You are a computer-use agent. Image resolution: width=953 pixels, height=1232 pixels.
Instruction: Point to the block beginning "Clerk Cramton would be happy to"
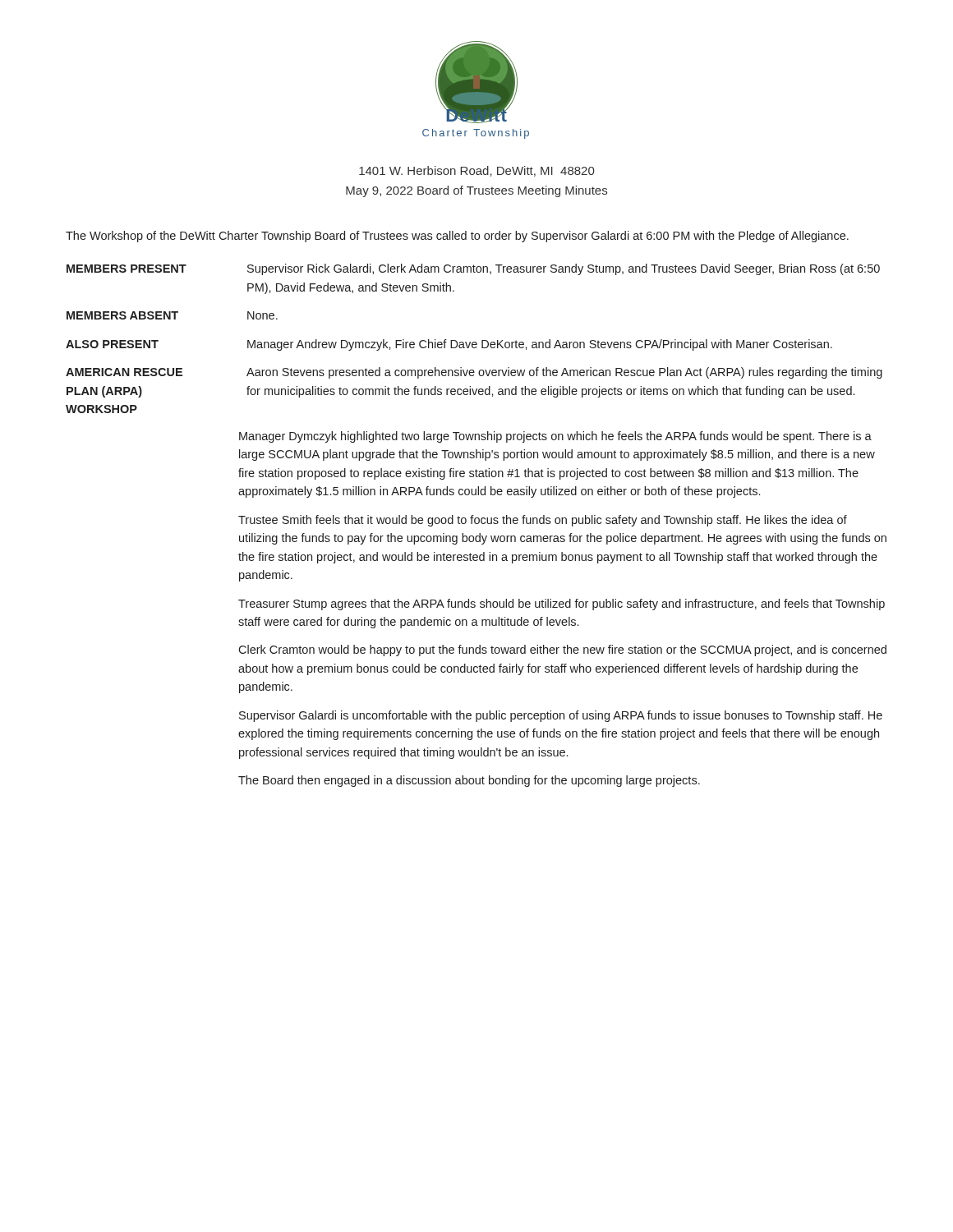pyautogui.click(x=563, y=668)
